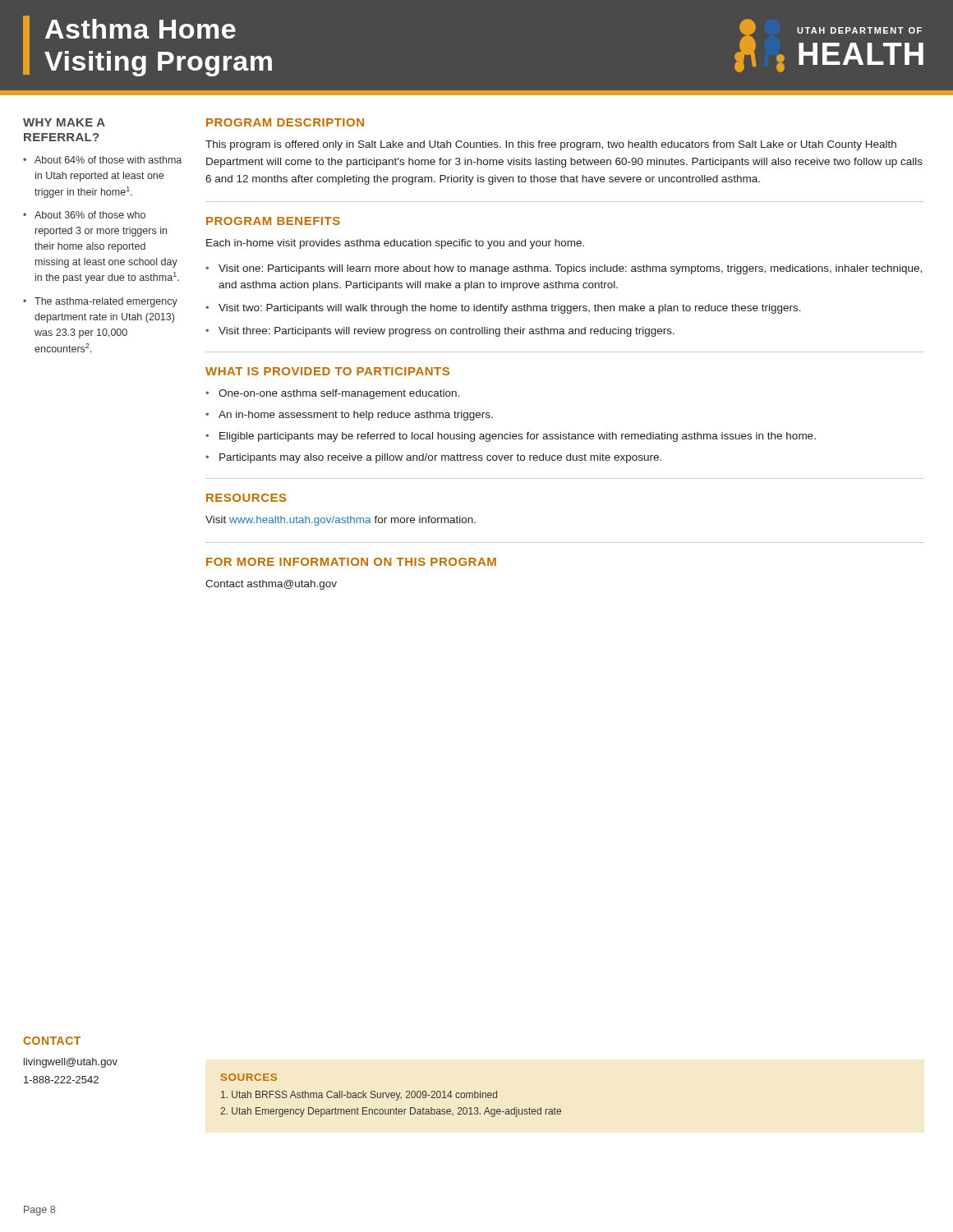Locate the block starting "Participants may also"
The image size is (953, 1232).
coord(440,457)
